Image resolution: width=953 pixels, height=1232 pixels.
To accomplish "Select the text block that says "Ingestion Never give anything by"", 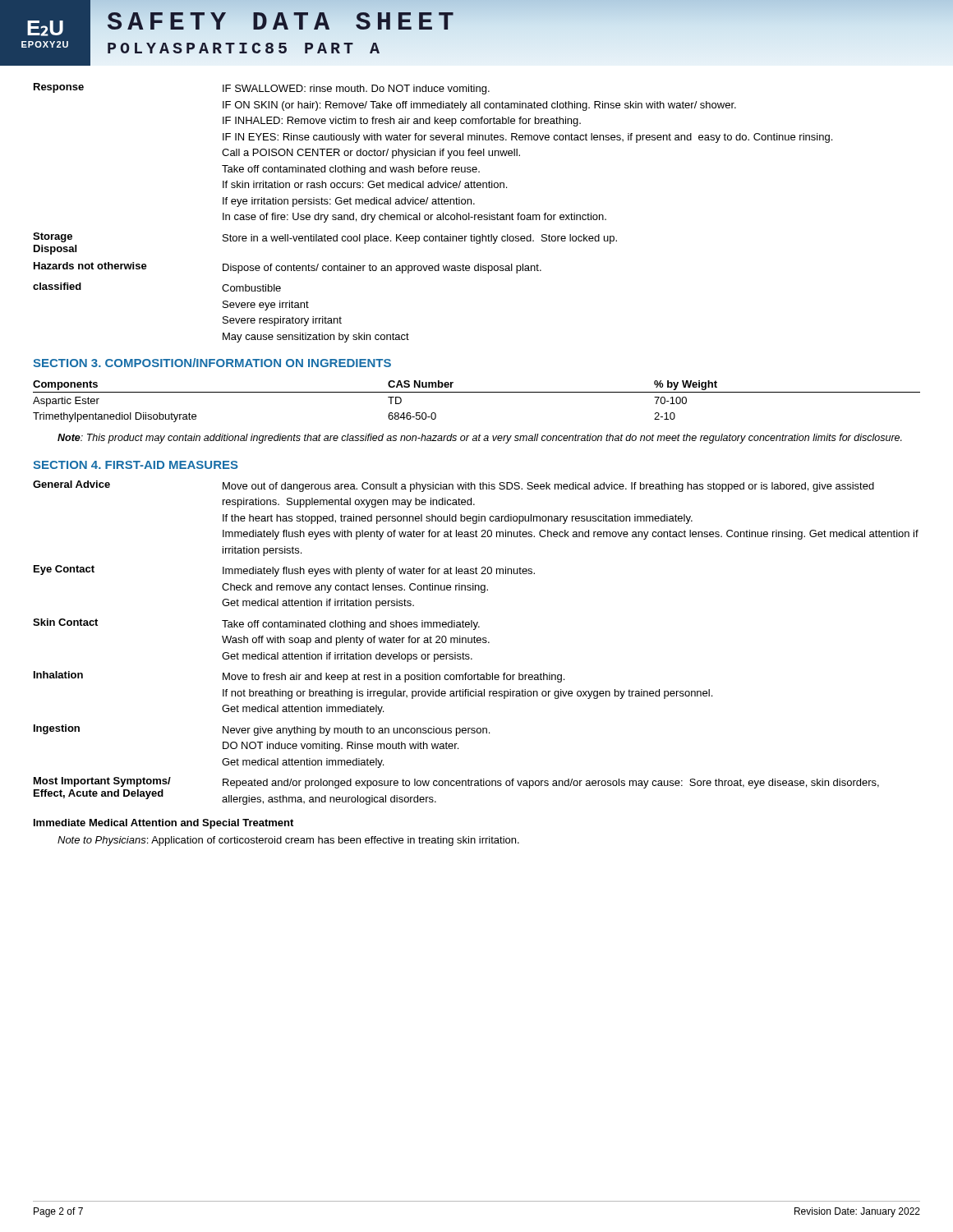I will (x=262, y=730).
